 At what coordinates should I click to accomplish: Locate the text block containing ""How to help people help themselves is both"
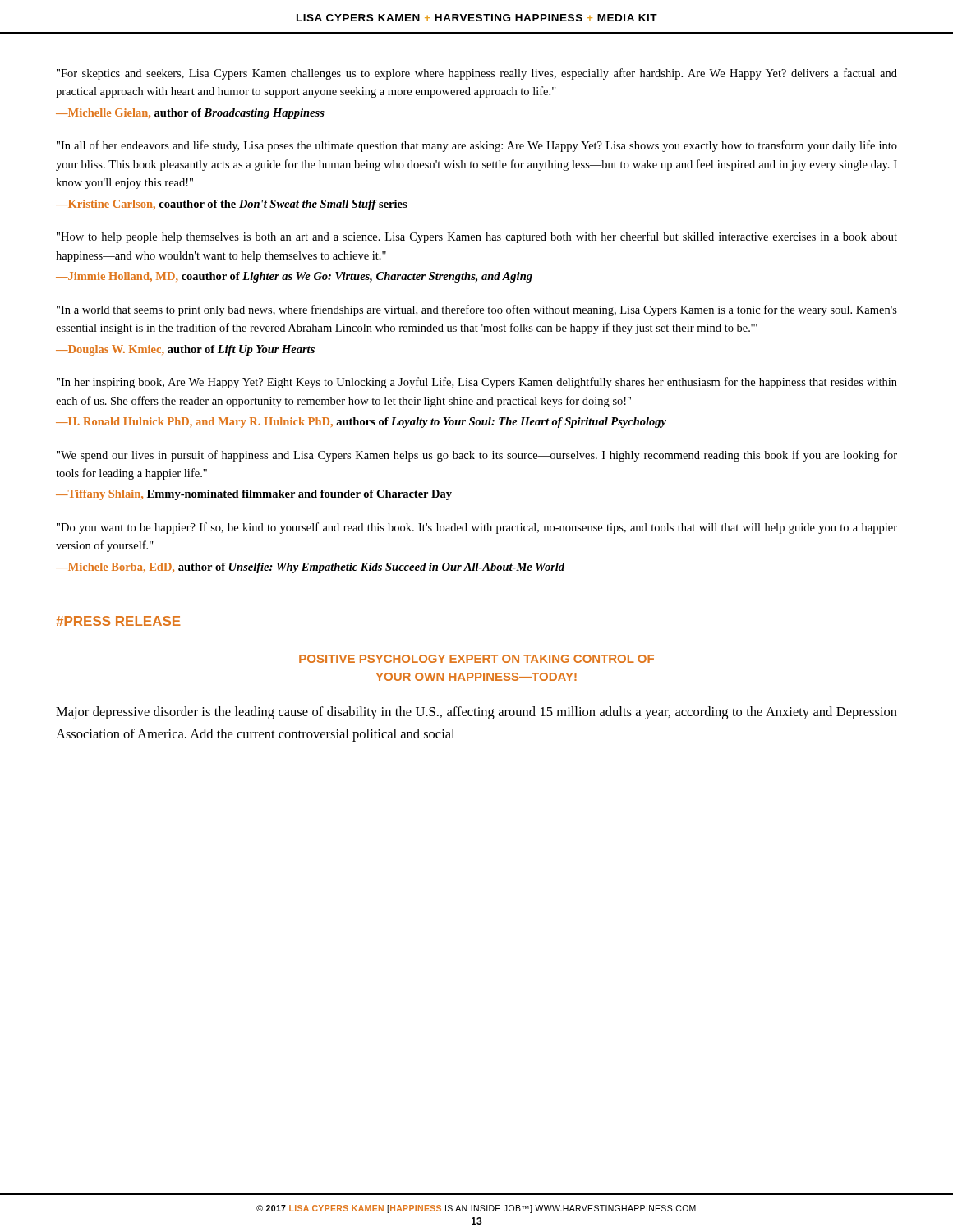(x=477, y=237)
